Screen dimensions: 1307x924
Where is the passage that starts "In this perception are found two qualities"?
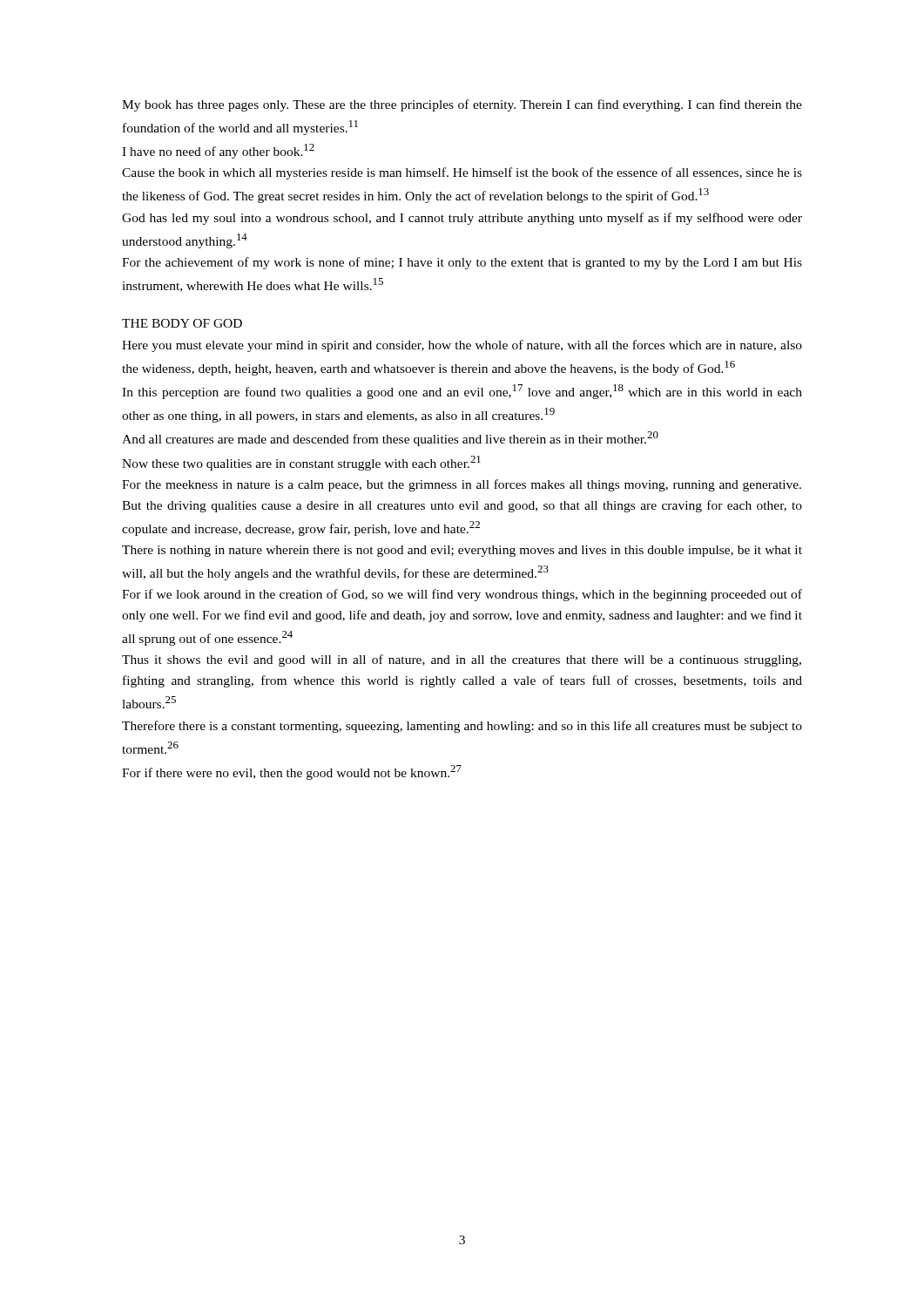(x=462, y=402)
